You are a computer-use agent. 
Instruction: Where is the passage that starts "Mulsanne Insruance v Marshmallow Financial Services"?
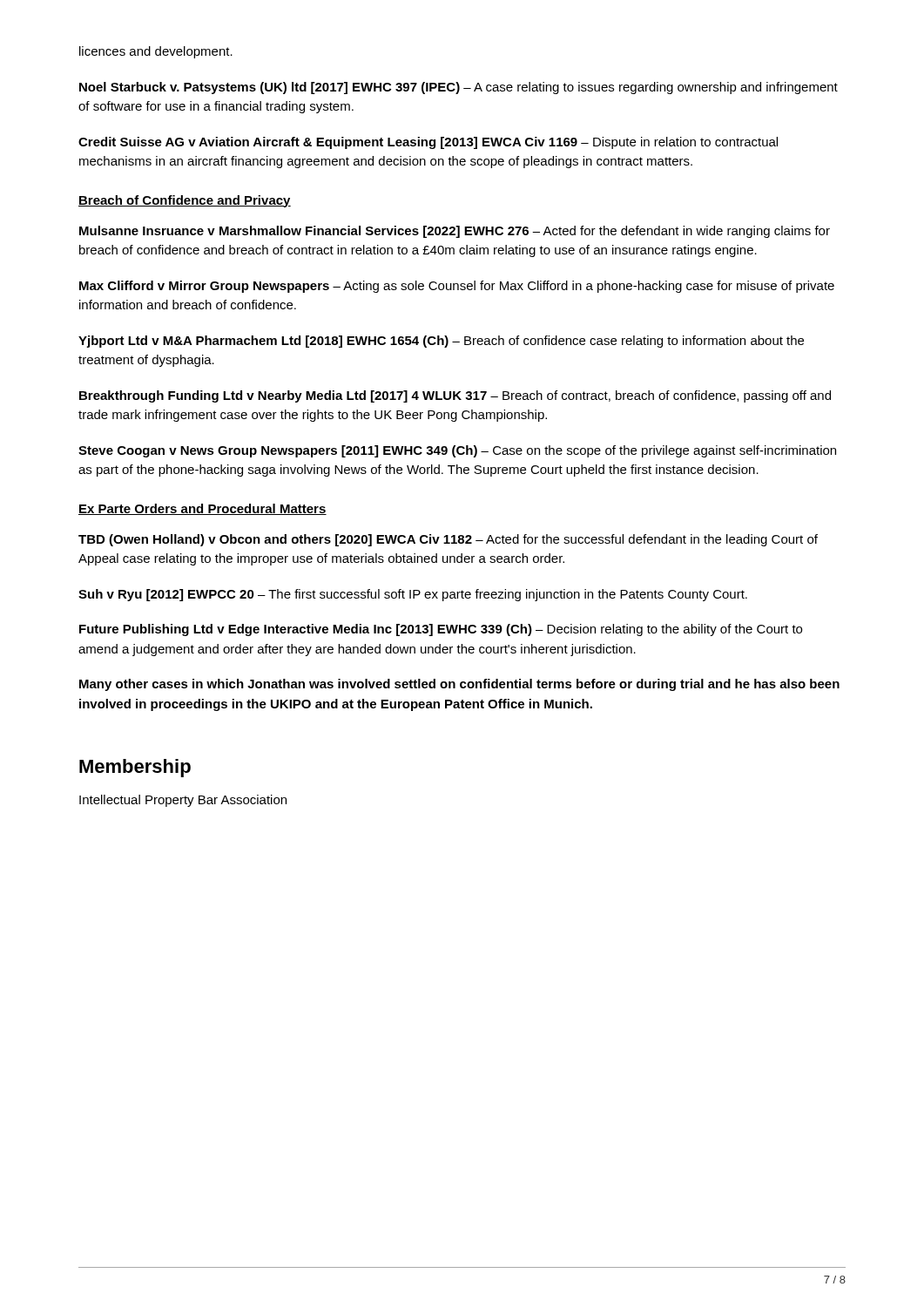pyautogui.click(x=454, y=240)
